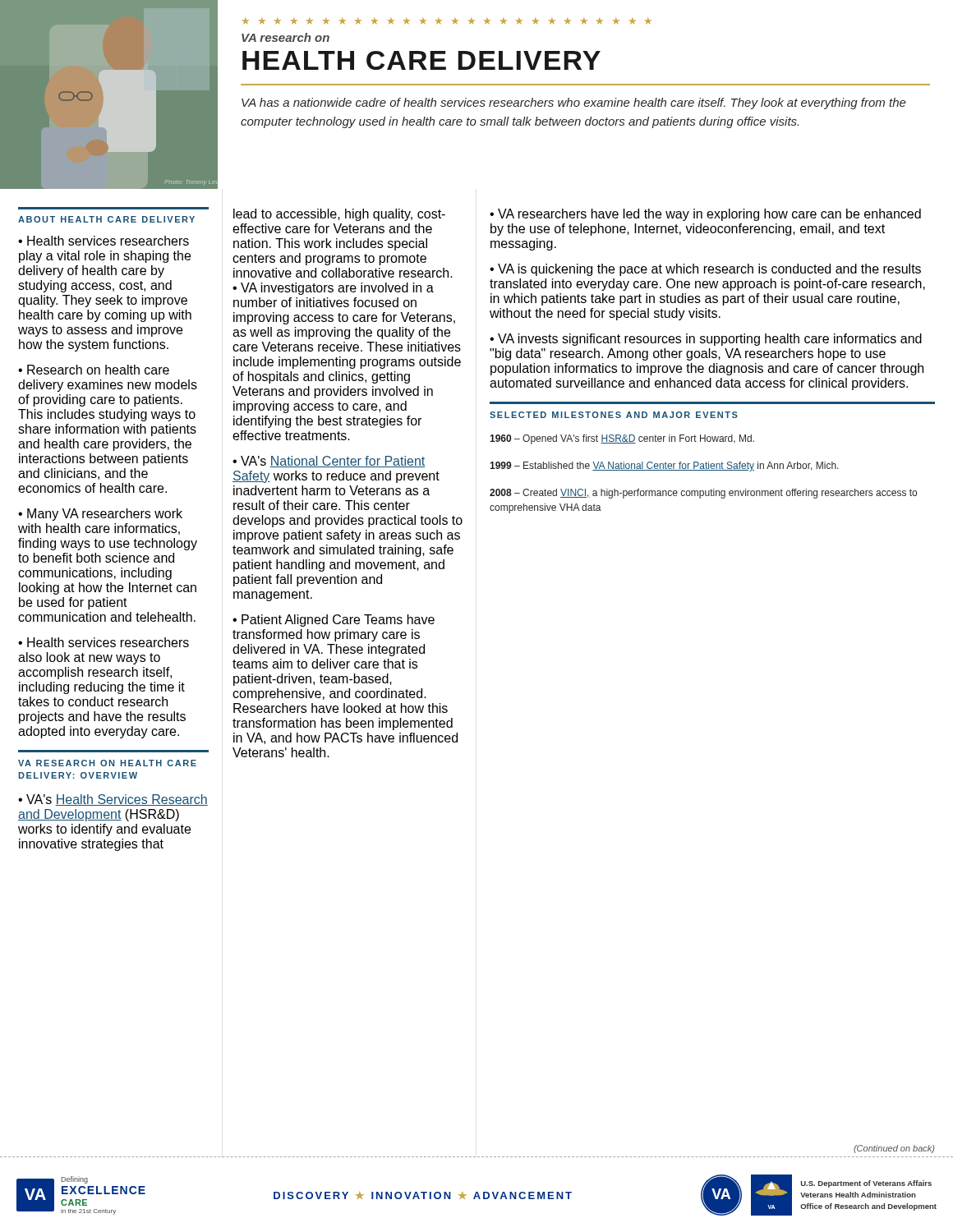This screenshot has height=1232, width=953.
Task: Navigate to the text block starting "2008 – Created VINCI, a high-performance computing"
Action: (x=704, y=500)
